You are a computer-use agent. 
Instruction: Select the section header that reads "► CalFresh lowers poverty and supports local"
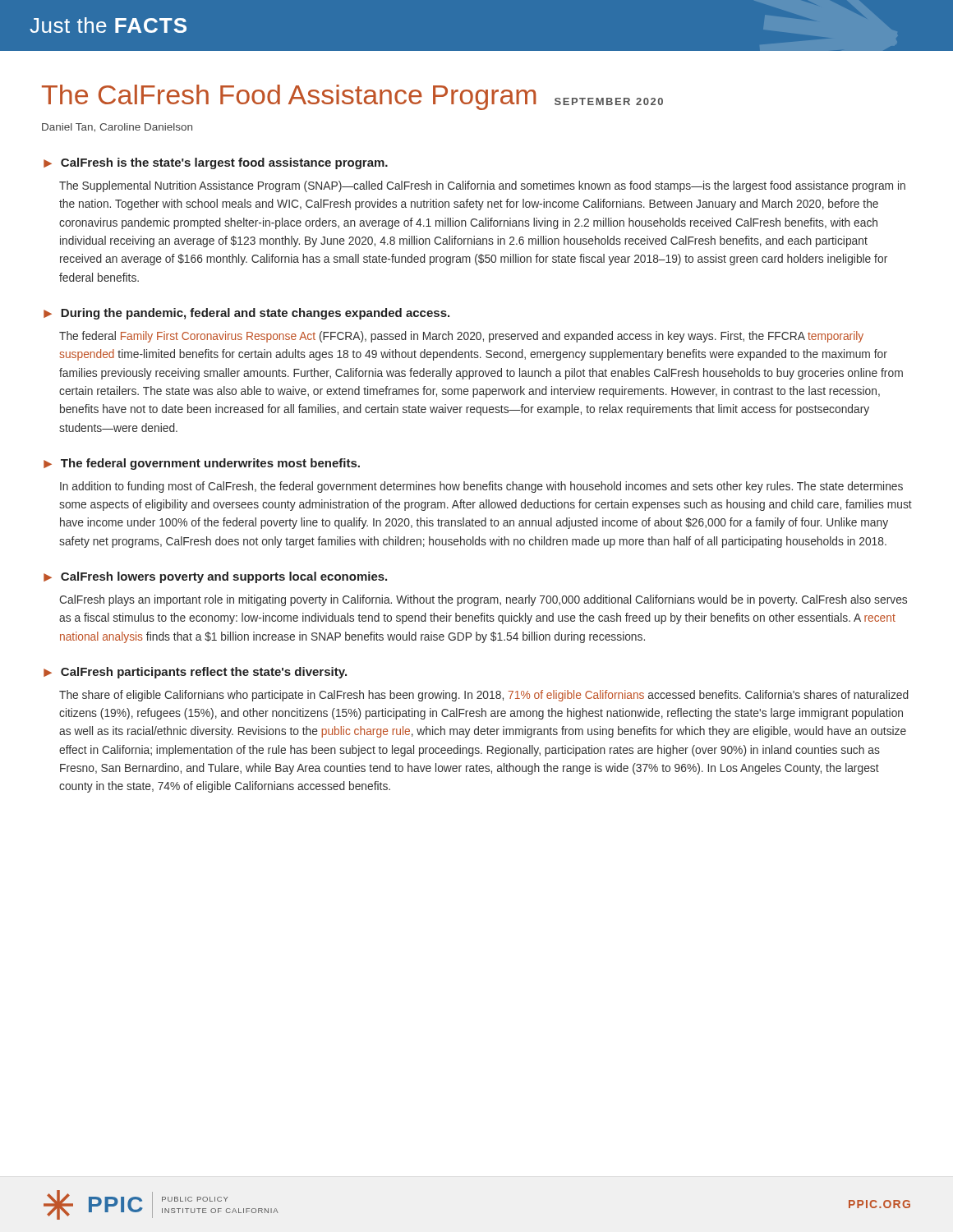click(x=215, y=577)
